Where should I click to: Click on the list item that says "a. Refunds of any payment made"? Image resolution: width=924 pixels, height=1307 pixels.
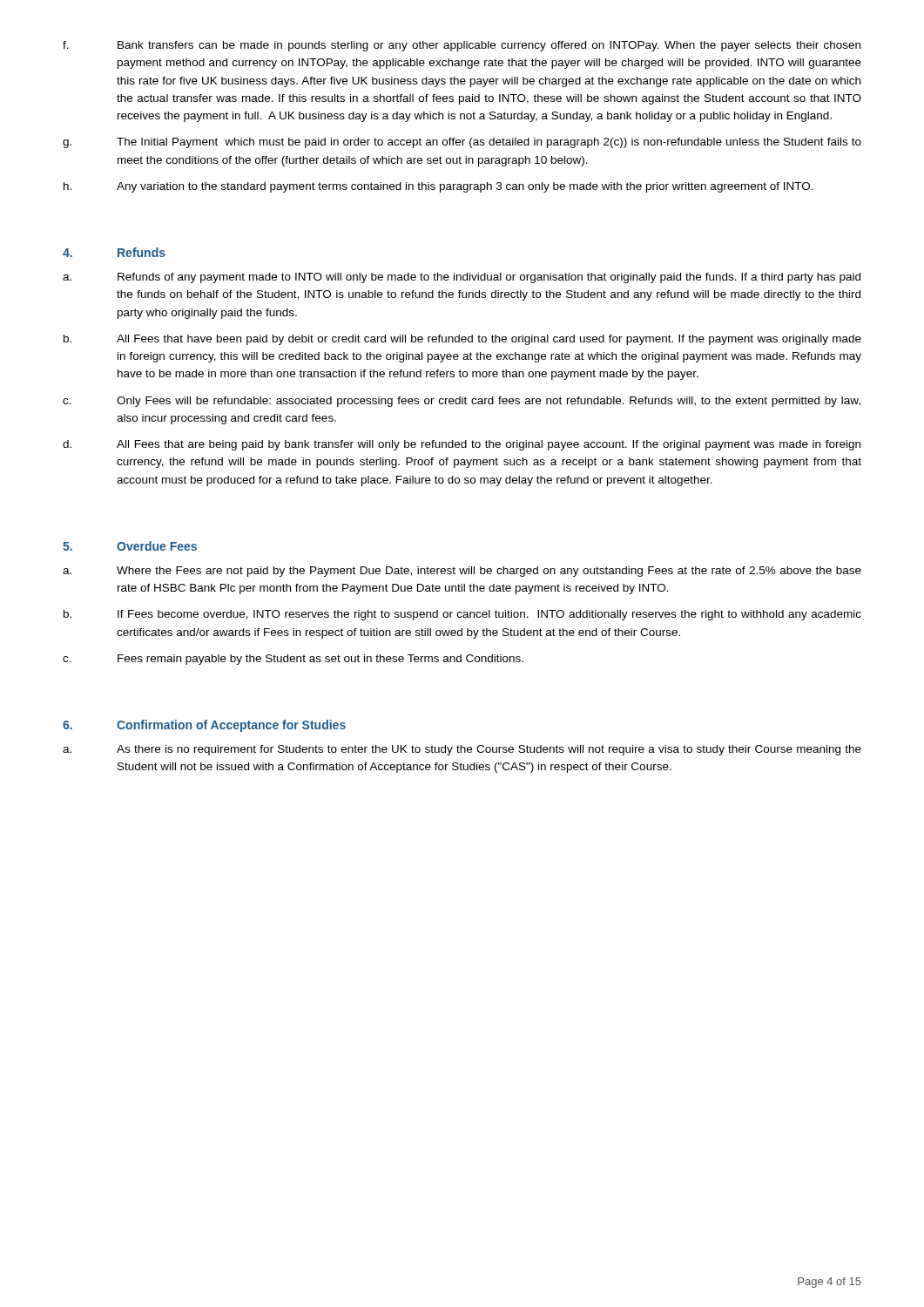pyautogui.click(x=462, y=295)
